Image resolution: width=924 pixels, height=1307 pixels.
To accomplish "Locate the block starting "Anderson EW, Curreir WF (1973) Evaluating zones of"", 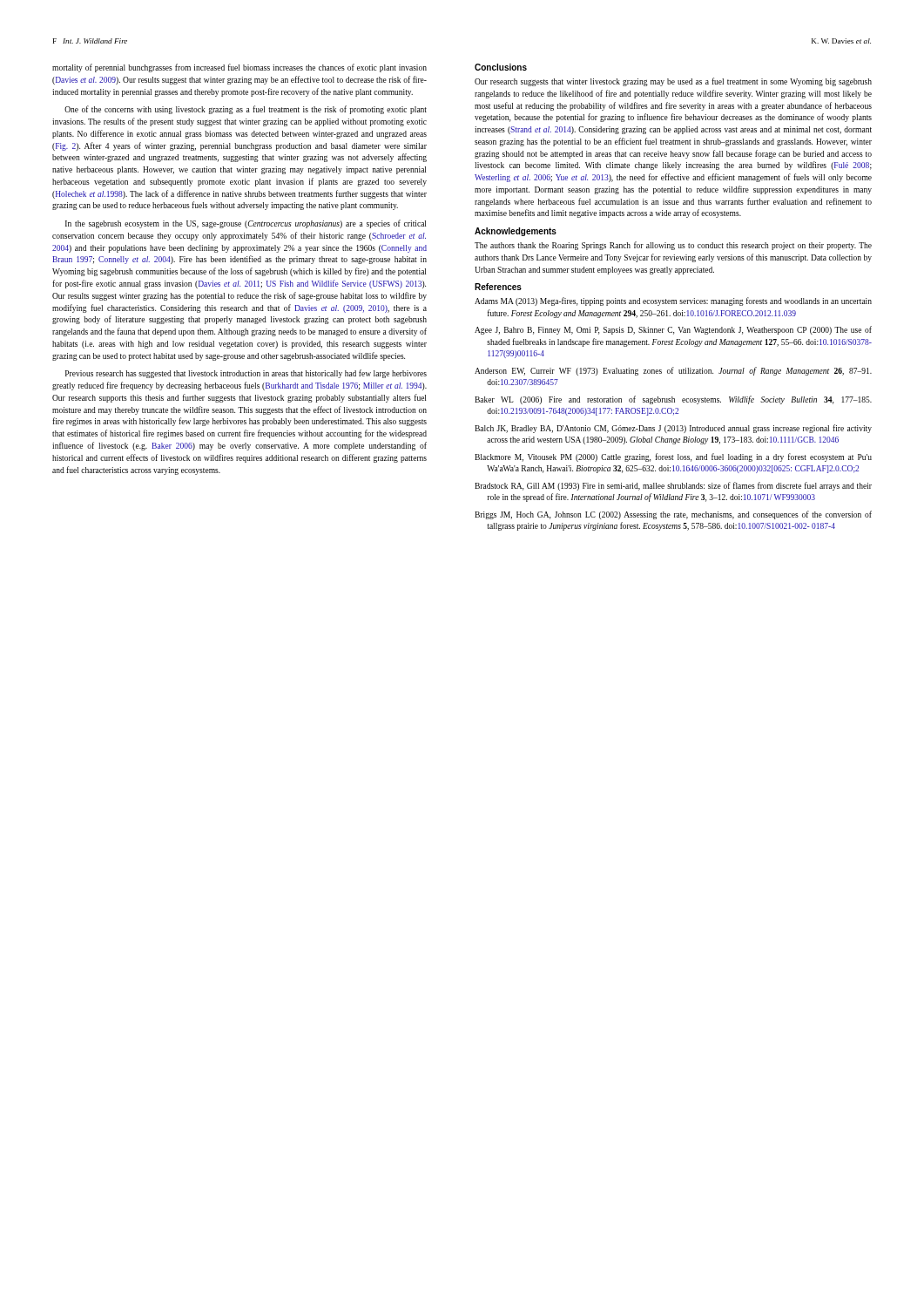I will pos(673,378).
